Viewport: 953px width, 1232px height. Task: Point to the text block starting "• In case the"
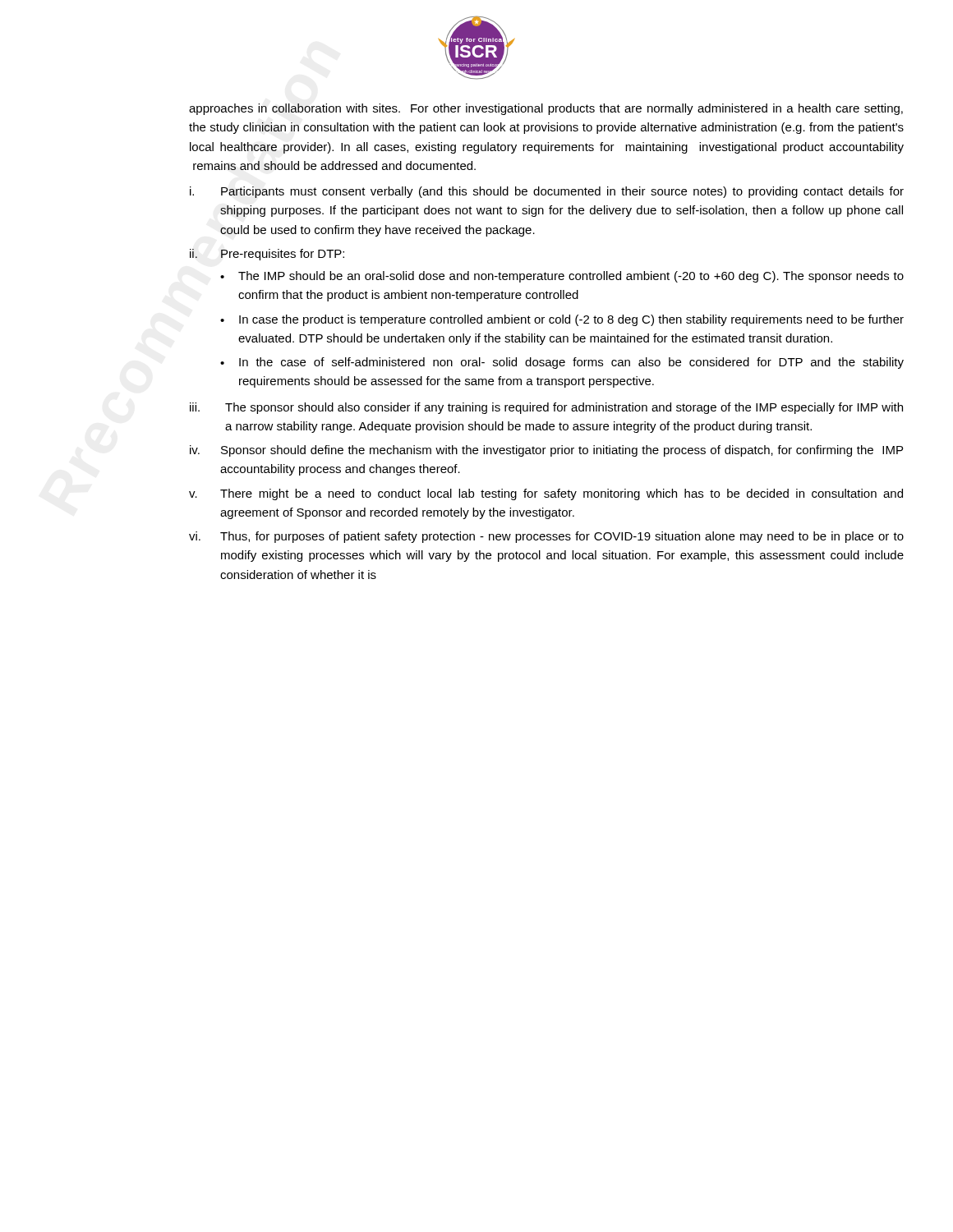[562, 328]
